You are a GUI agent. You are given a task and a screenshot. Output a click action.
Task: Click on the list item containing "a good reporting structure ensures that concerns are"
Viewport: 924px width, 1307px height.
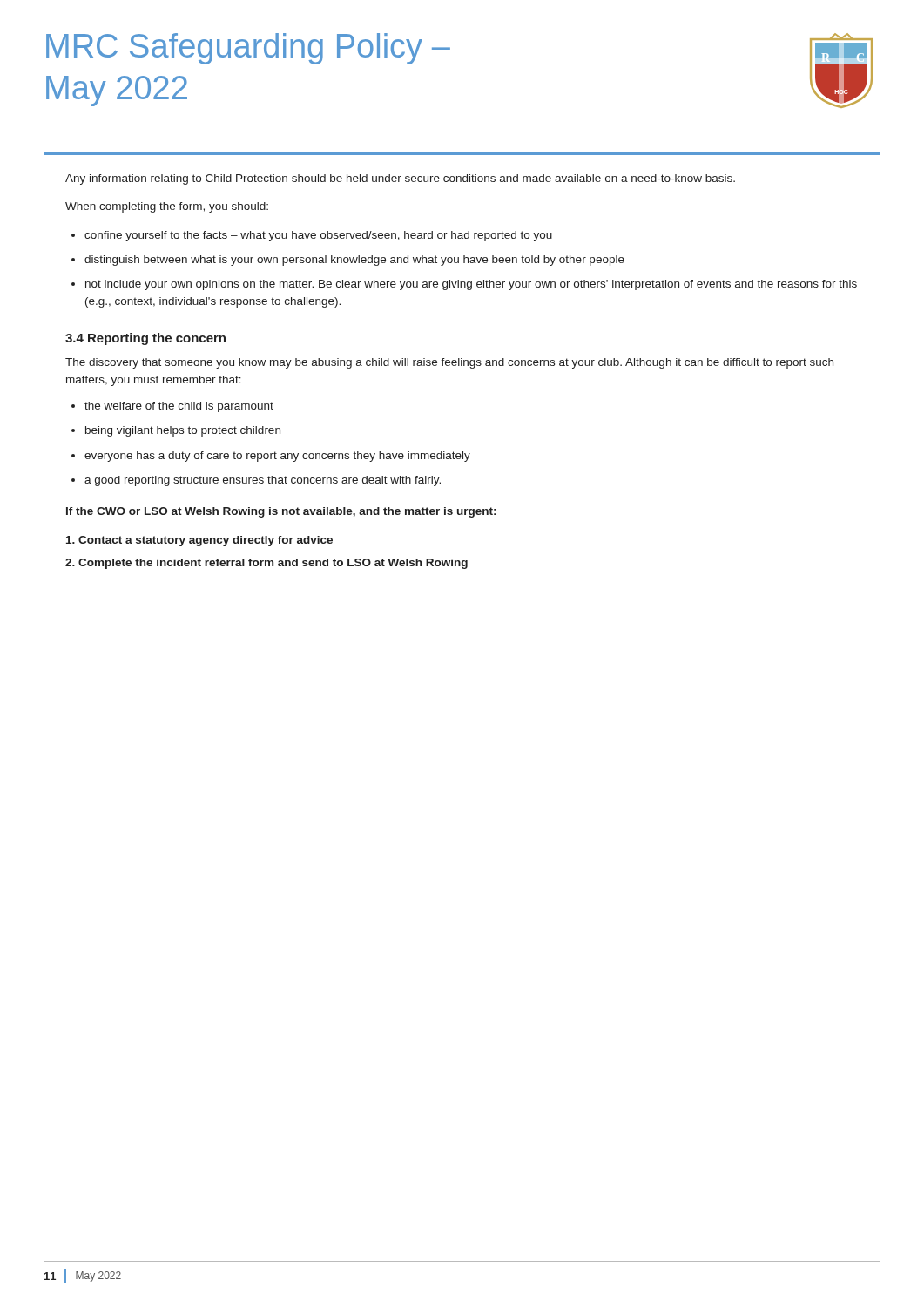[263, 479]
